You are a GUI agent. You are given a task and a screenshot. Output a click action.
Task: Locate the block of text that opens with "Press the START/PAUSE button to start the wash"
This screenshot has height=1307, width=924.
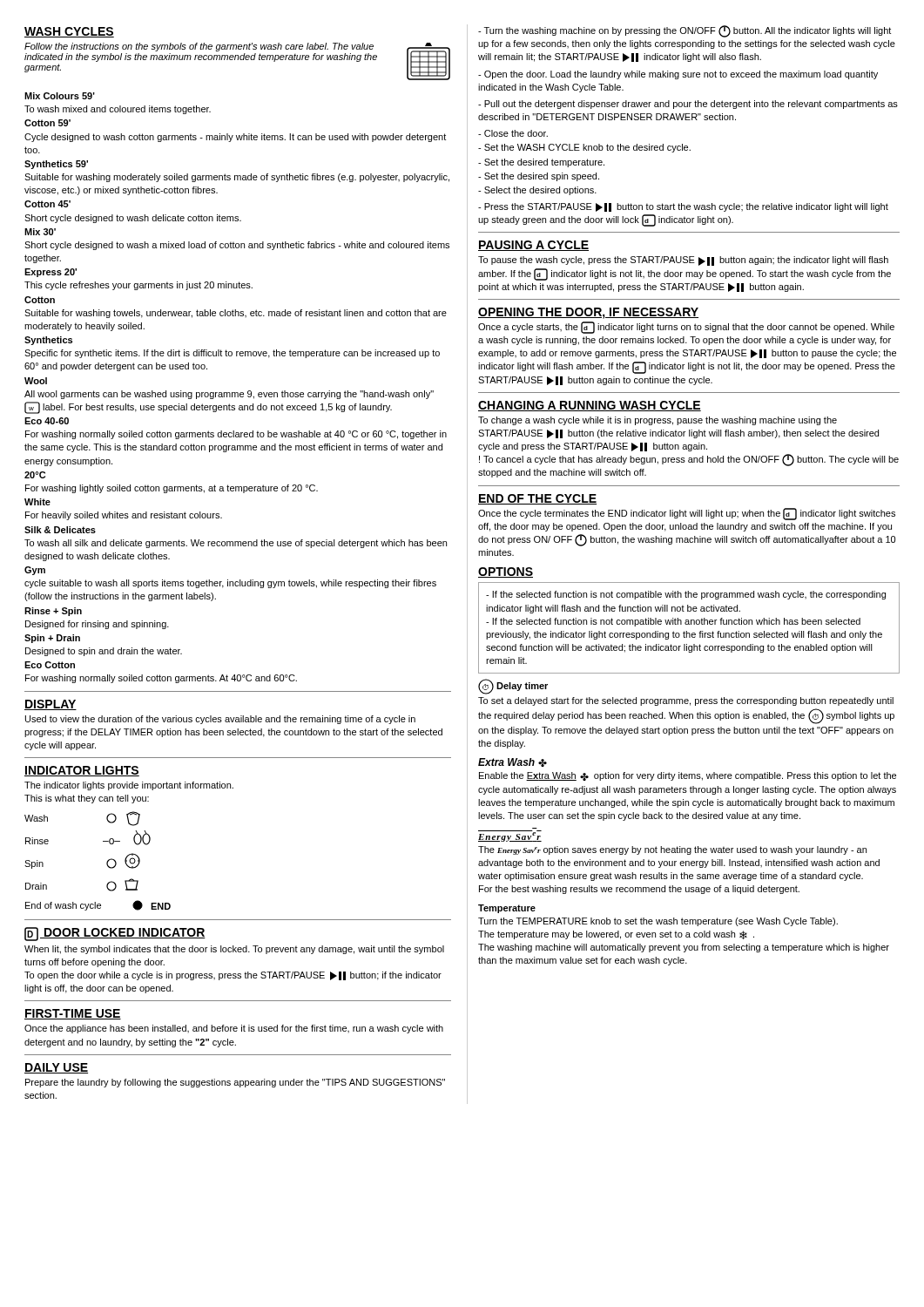[x=683, y=214]
